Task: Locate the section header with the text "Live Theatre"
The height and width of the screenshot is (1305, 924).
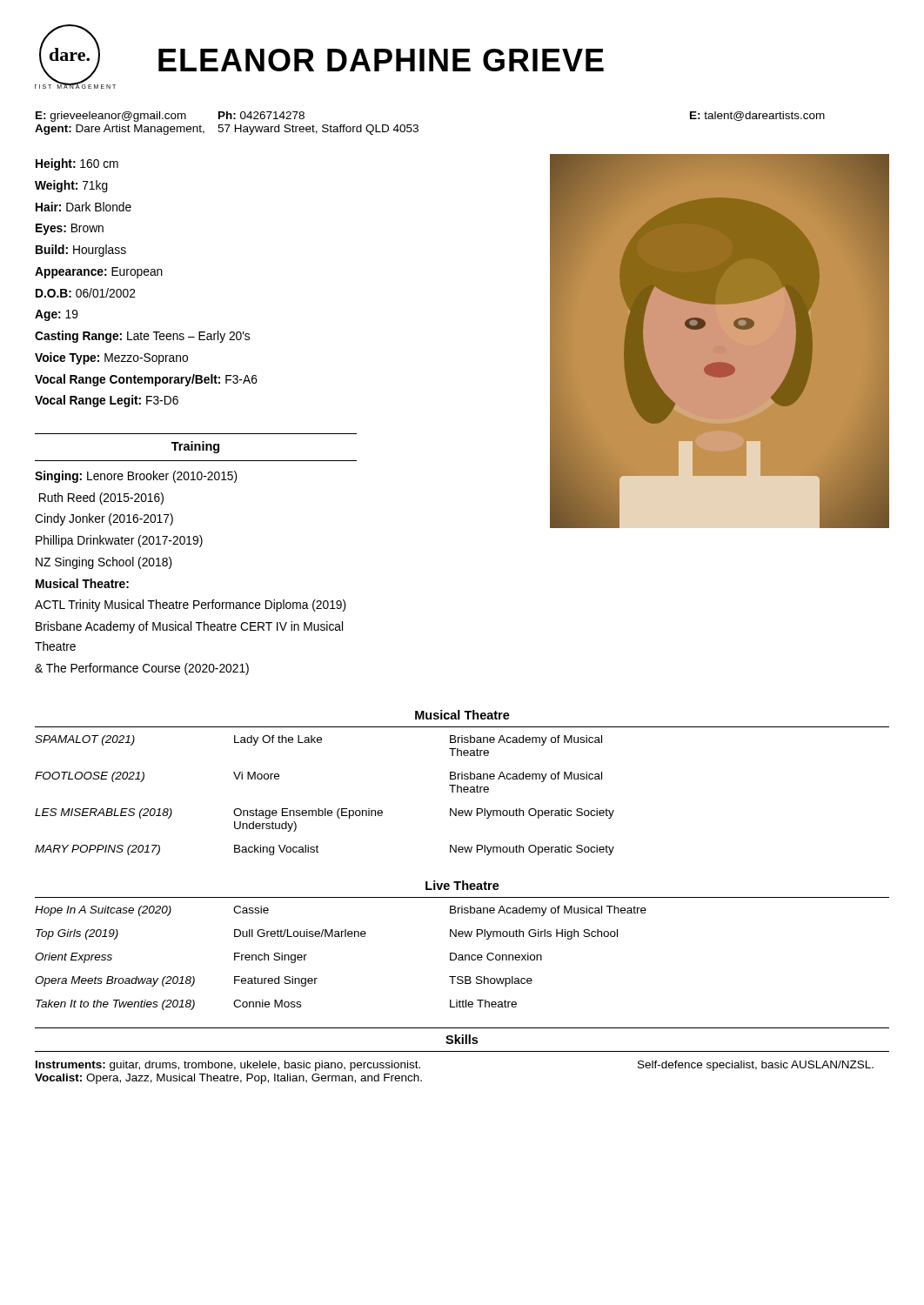Action: coord(462,886)
